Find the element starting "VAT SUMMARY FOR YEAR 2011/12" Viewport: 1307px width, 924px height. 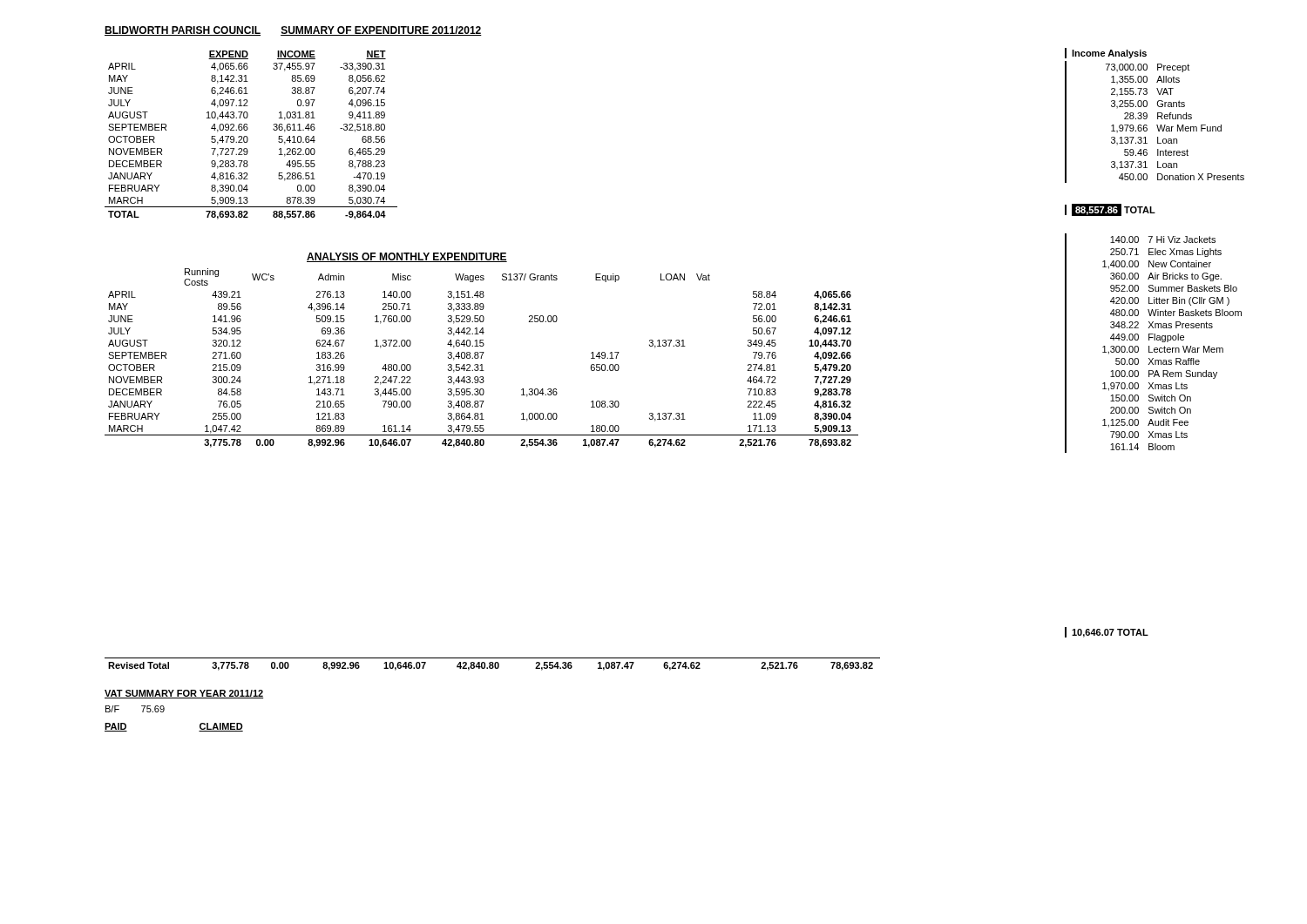tap(184, 693)
